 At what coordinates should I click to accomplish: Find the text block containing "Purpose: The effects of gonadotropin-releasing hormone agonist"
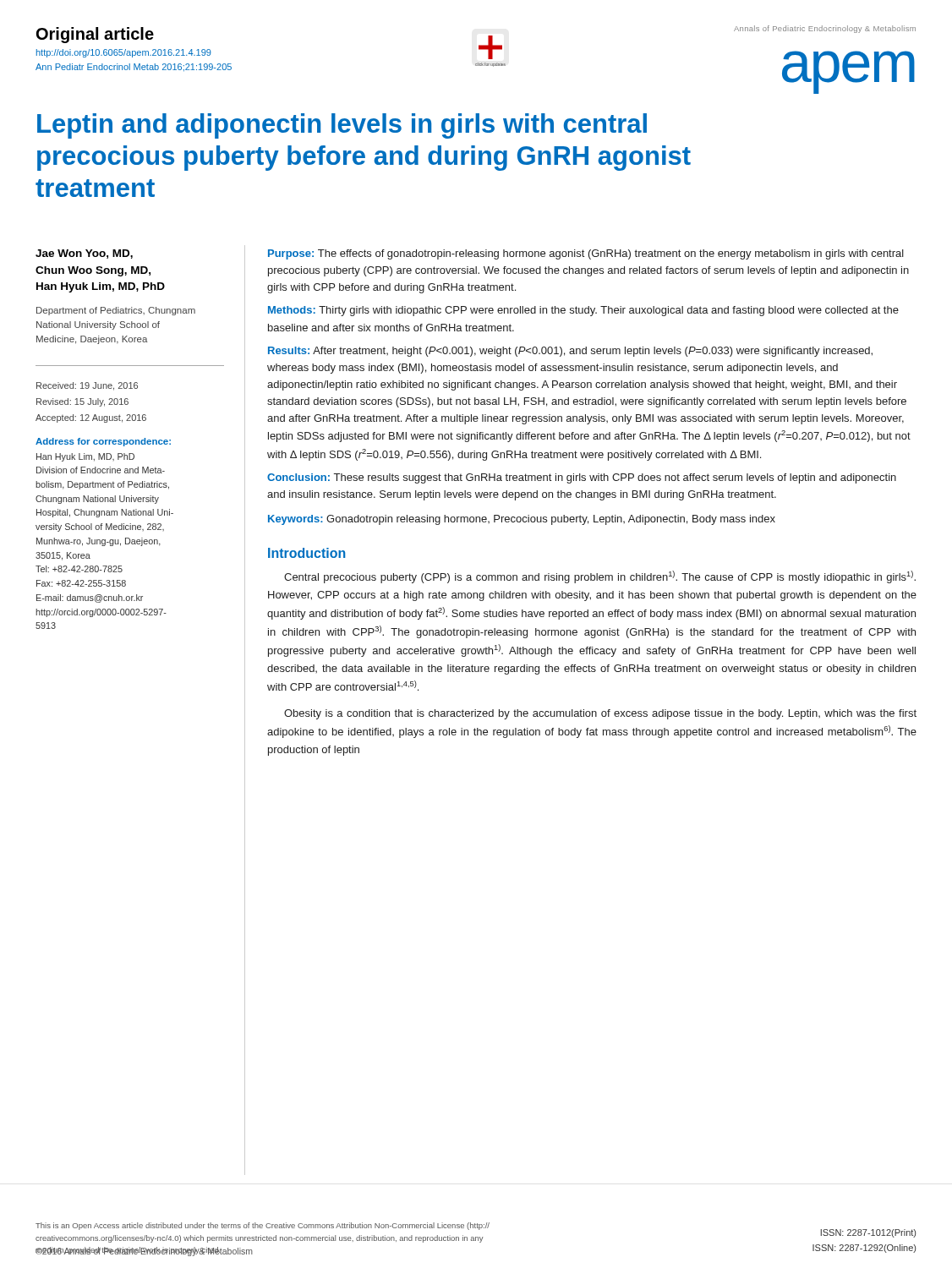click(x=588, y=270)
